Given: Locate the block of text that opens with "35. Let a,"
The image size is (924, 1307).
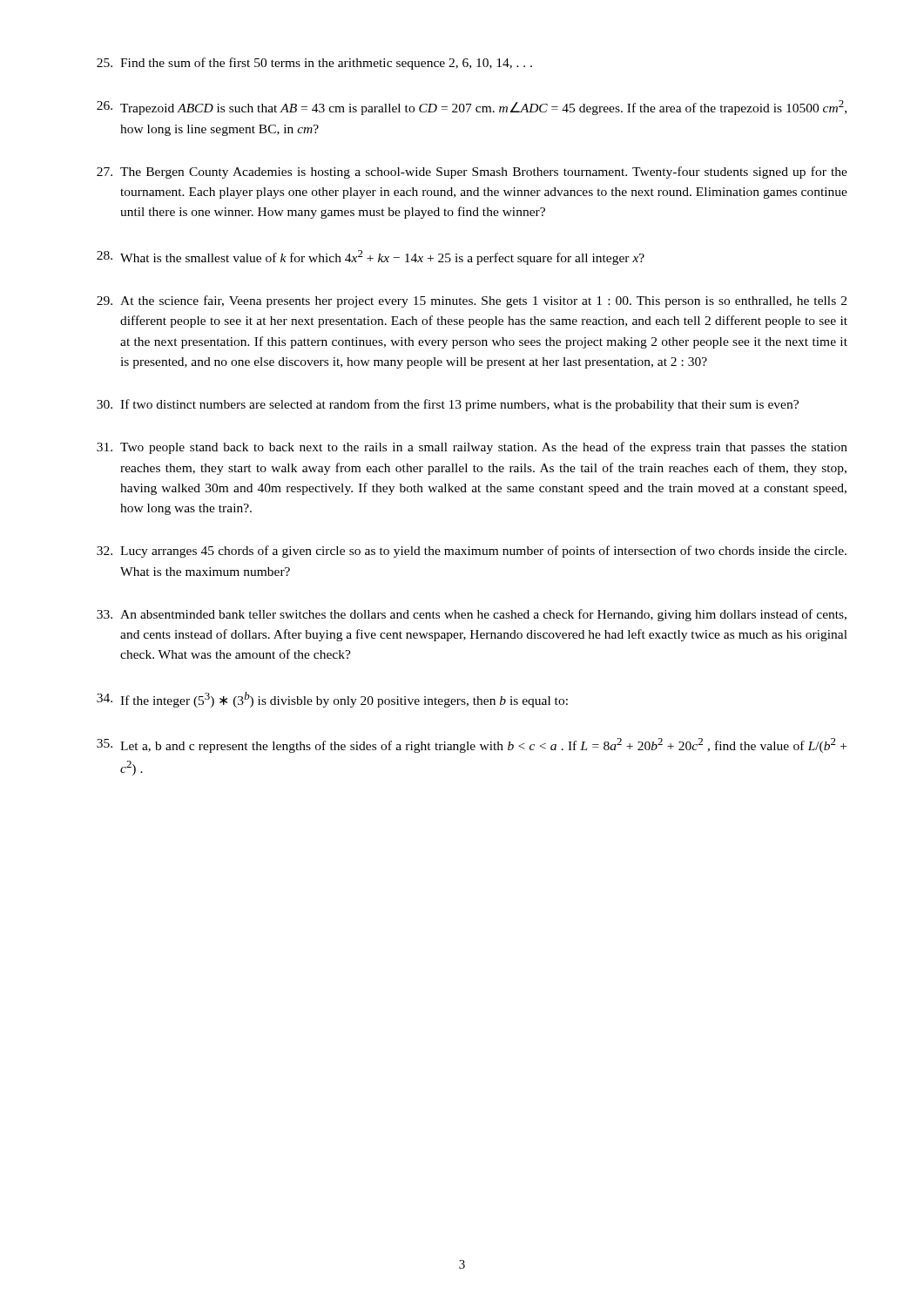Looking at the screenshot, I should pyautogui.click(x=462, y=756).
